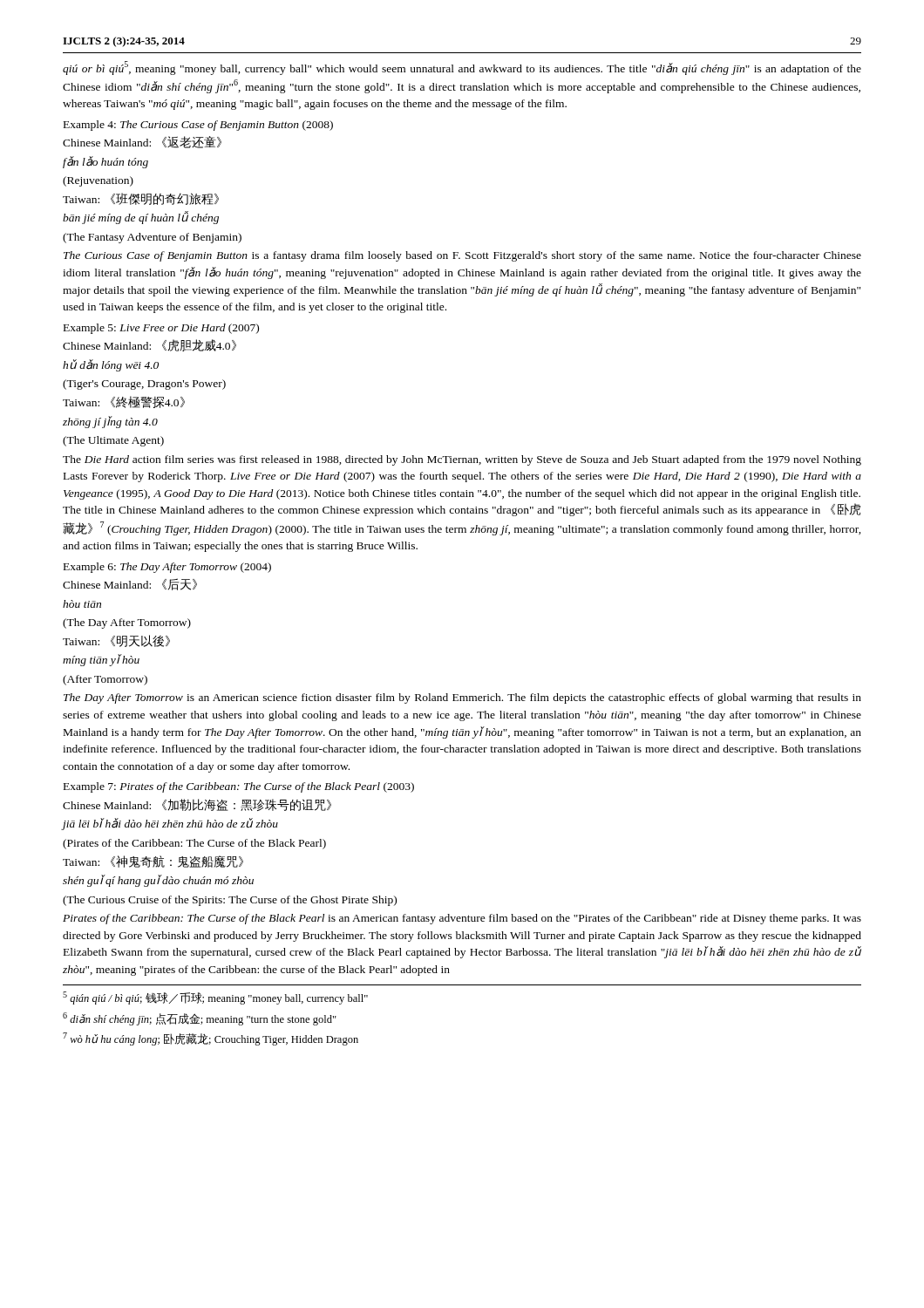Click on the text block starting "Example 6: The Day After Tomorrow (2004)"
Image resolution: width=924 pixels, height=1308 pixels.
tap(167, 568)
